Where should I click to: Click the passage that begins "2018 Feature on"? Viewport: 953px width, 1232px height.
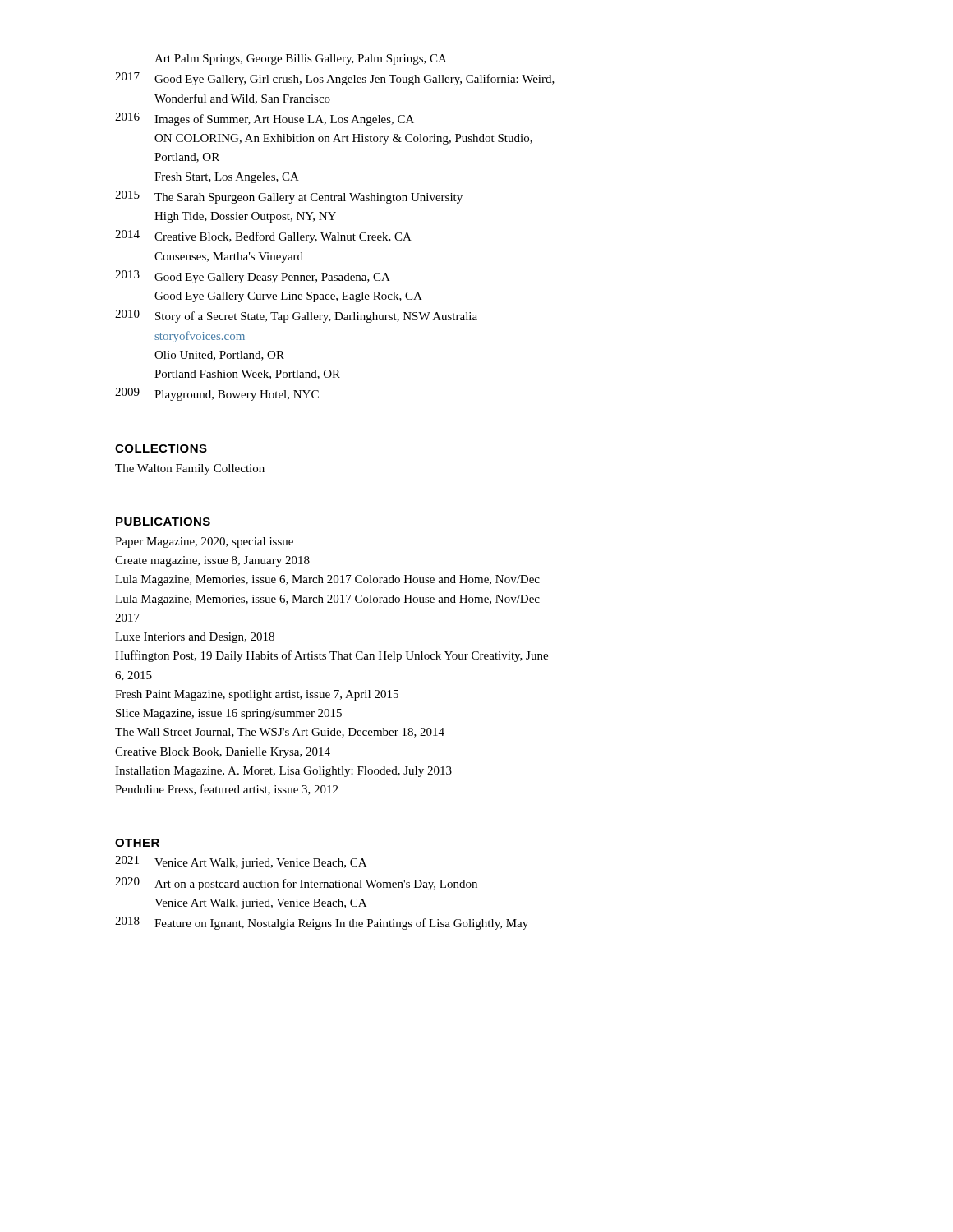(x=476, y=924)
